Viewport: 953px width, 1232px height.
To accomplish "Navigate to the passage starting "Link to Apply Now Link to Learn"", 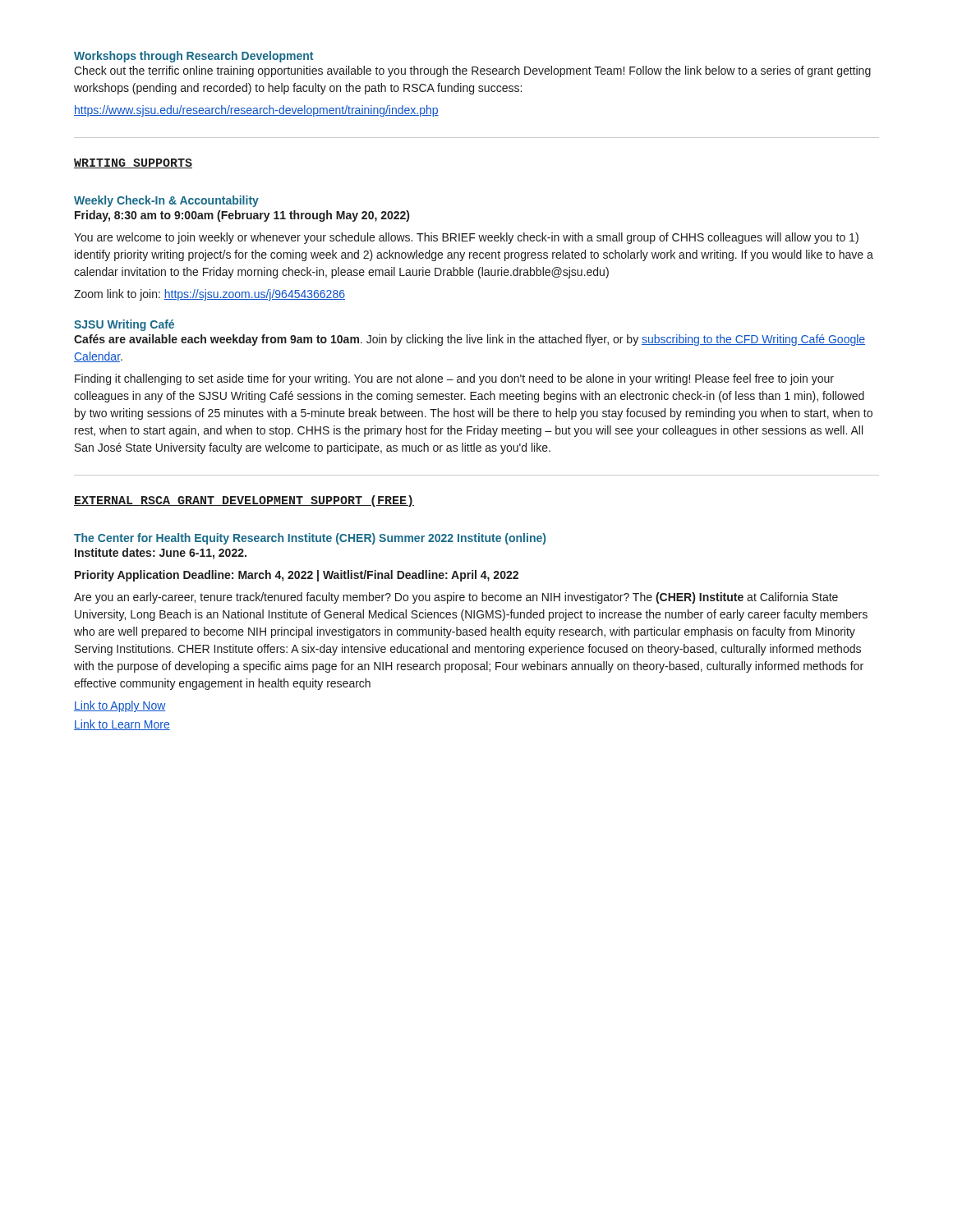I will 120,706.
